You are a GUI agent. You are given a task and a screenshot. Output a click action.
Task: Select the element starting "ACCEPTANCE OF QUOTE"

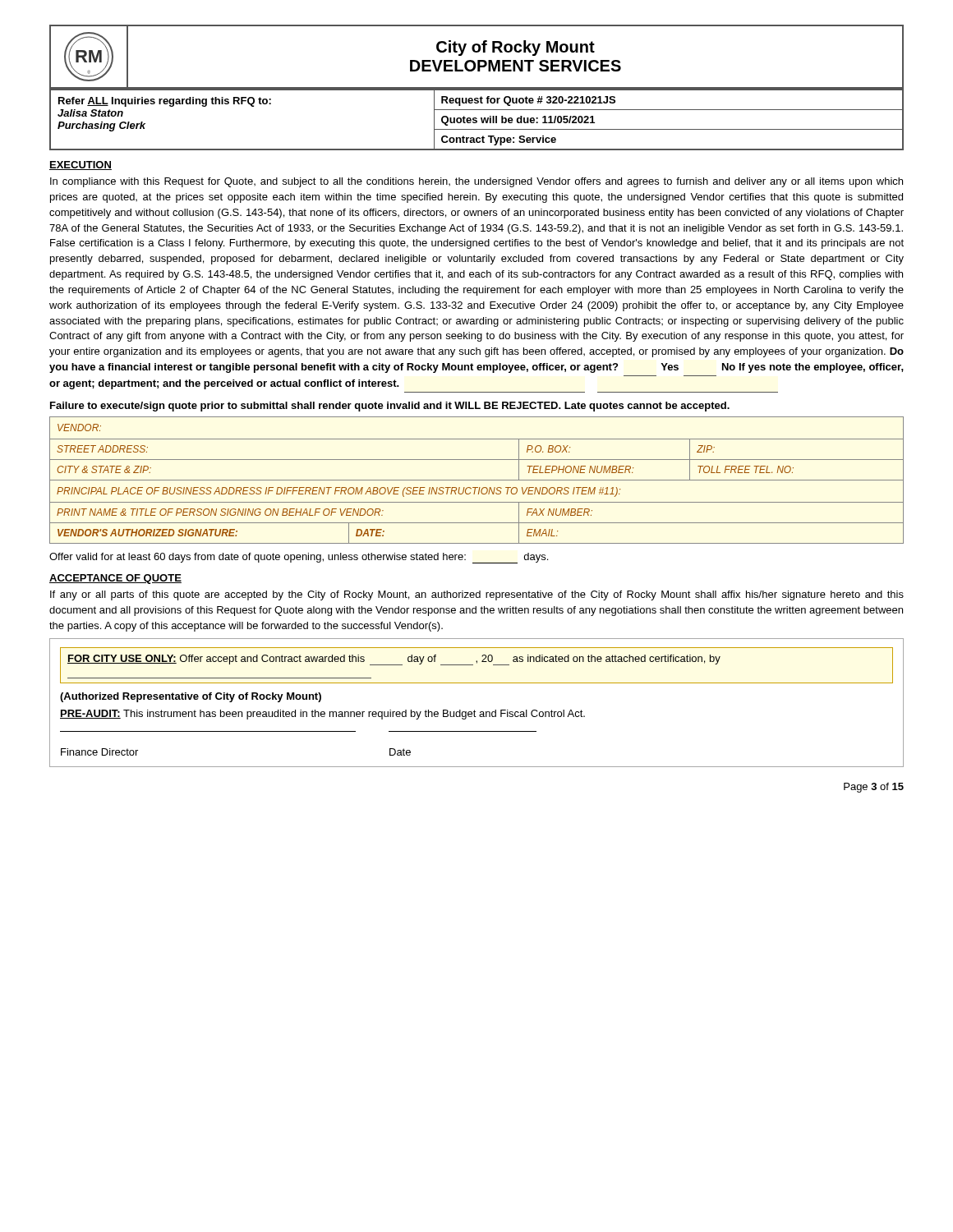tap(115, 578)
